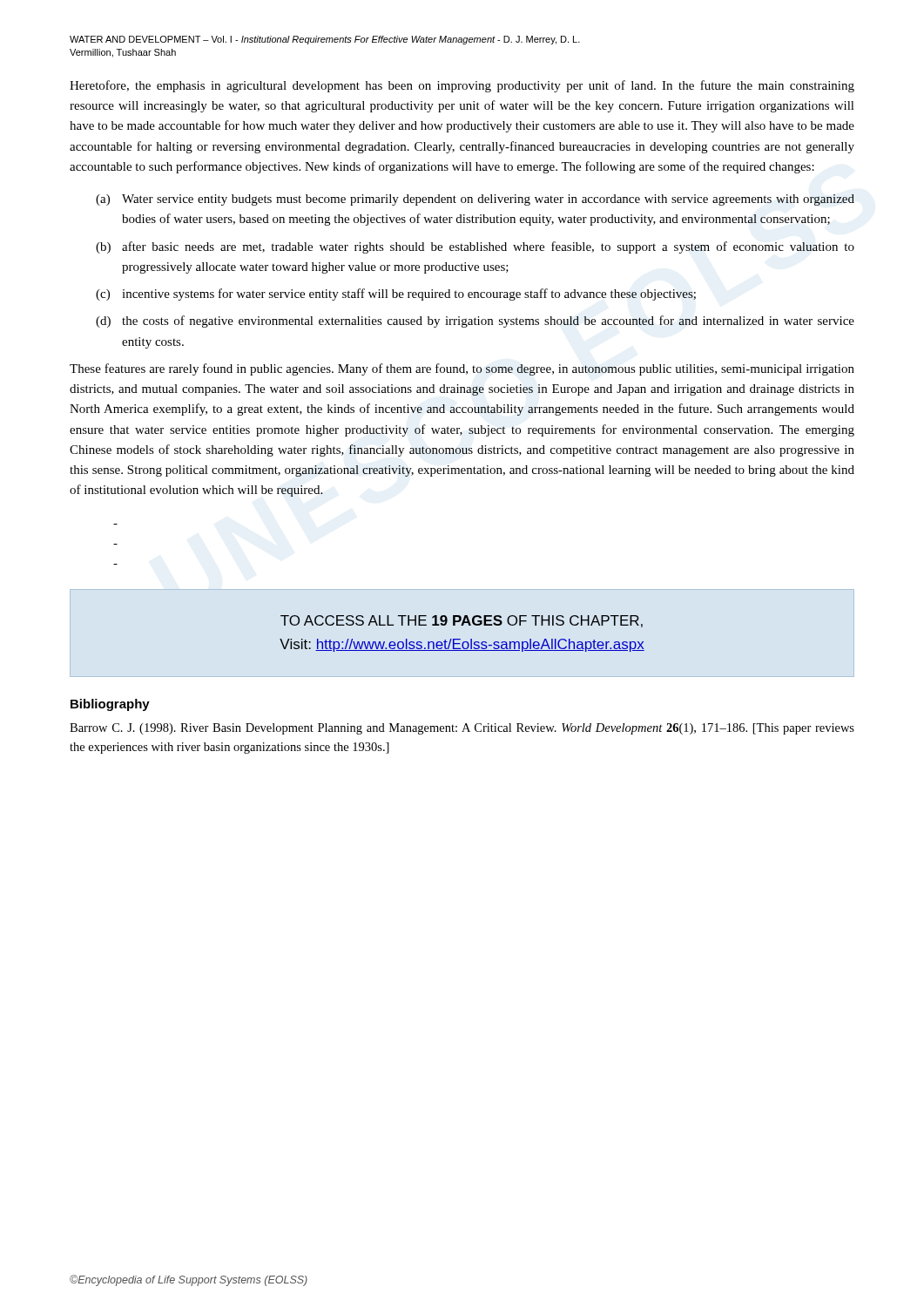Locate the block of text that opens with "(c) incentive systems for water service entity"
Image resolution: width=924 pixels, height=1307 pixels.
[475, 294]
